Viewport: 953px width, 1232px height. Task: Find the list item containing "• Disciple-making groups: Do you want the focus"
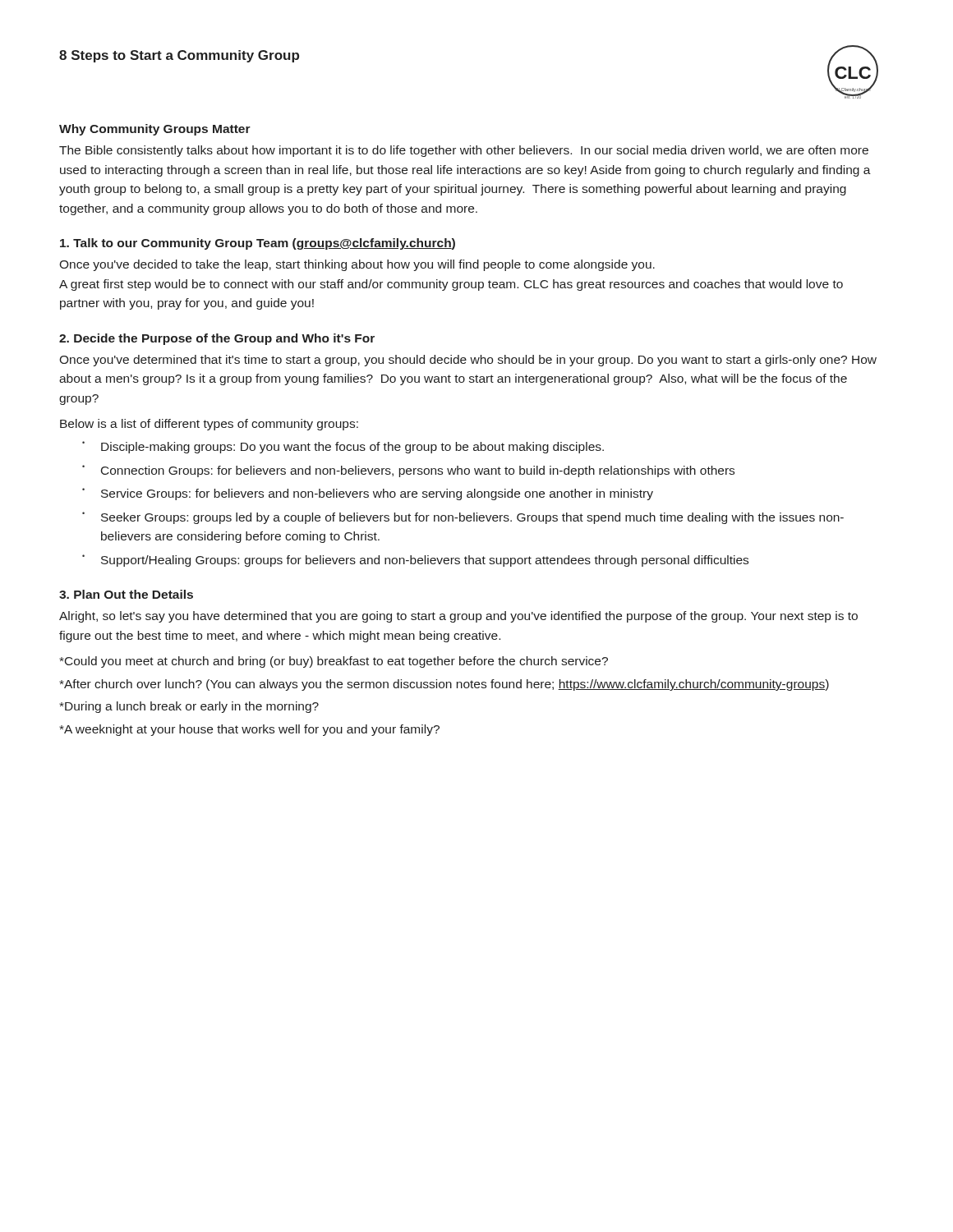tap(484, 447)
